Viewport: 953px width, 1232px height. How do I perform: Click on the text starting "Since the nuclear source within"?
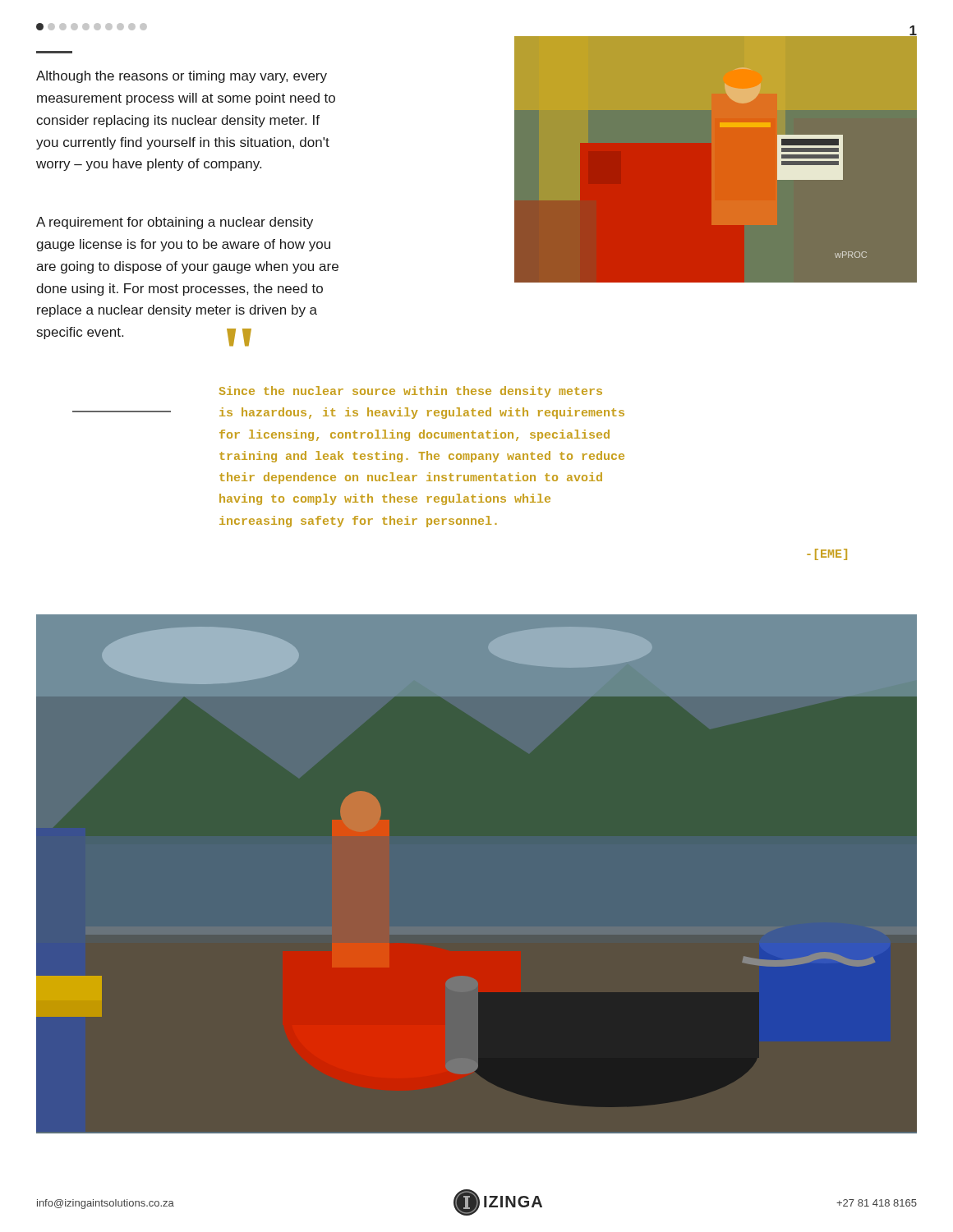pos(534,472)
